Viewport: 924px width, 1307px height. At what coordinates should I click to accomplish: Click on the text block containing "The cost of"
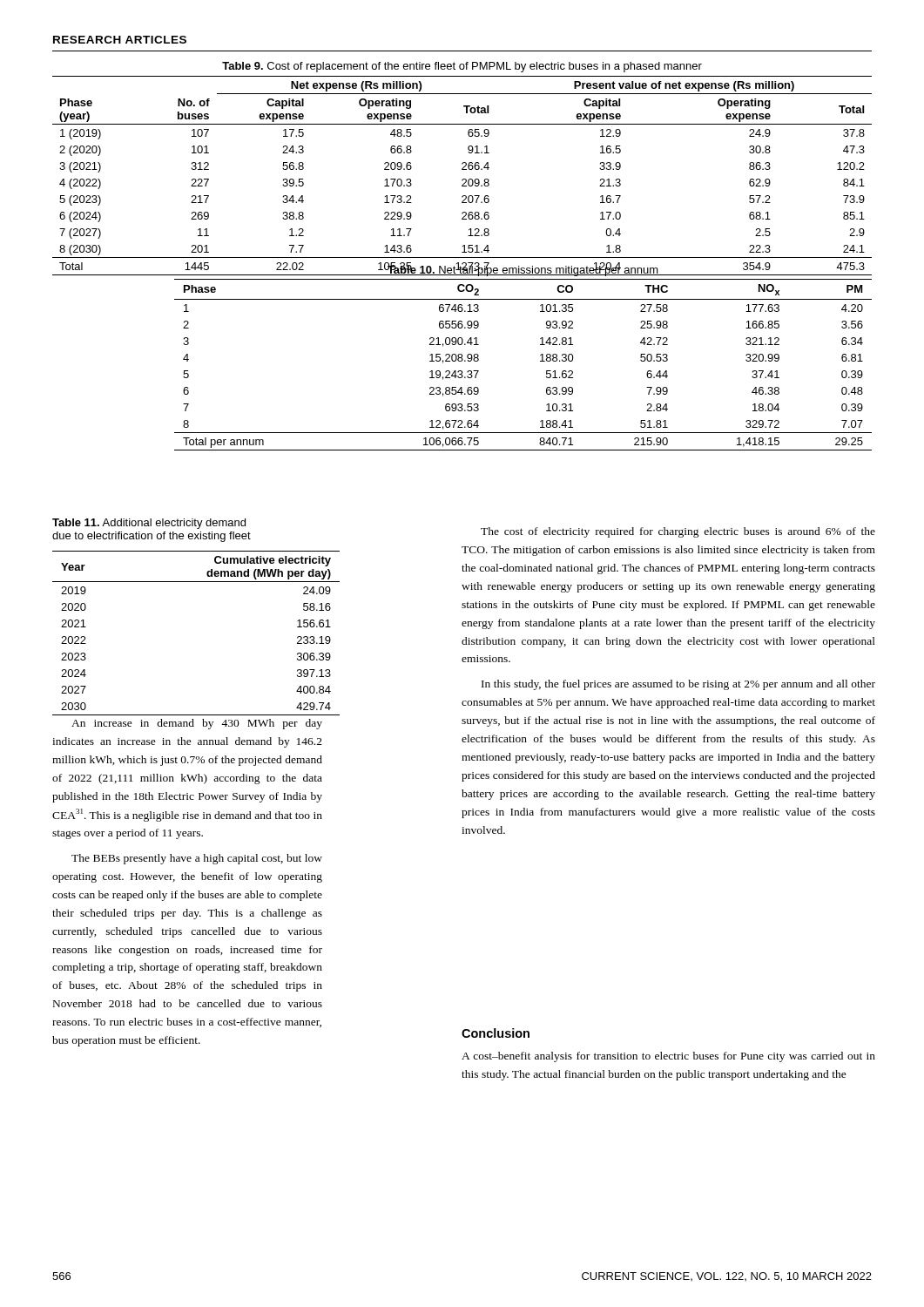tap(668, 681)
